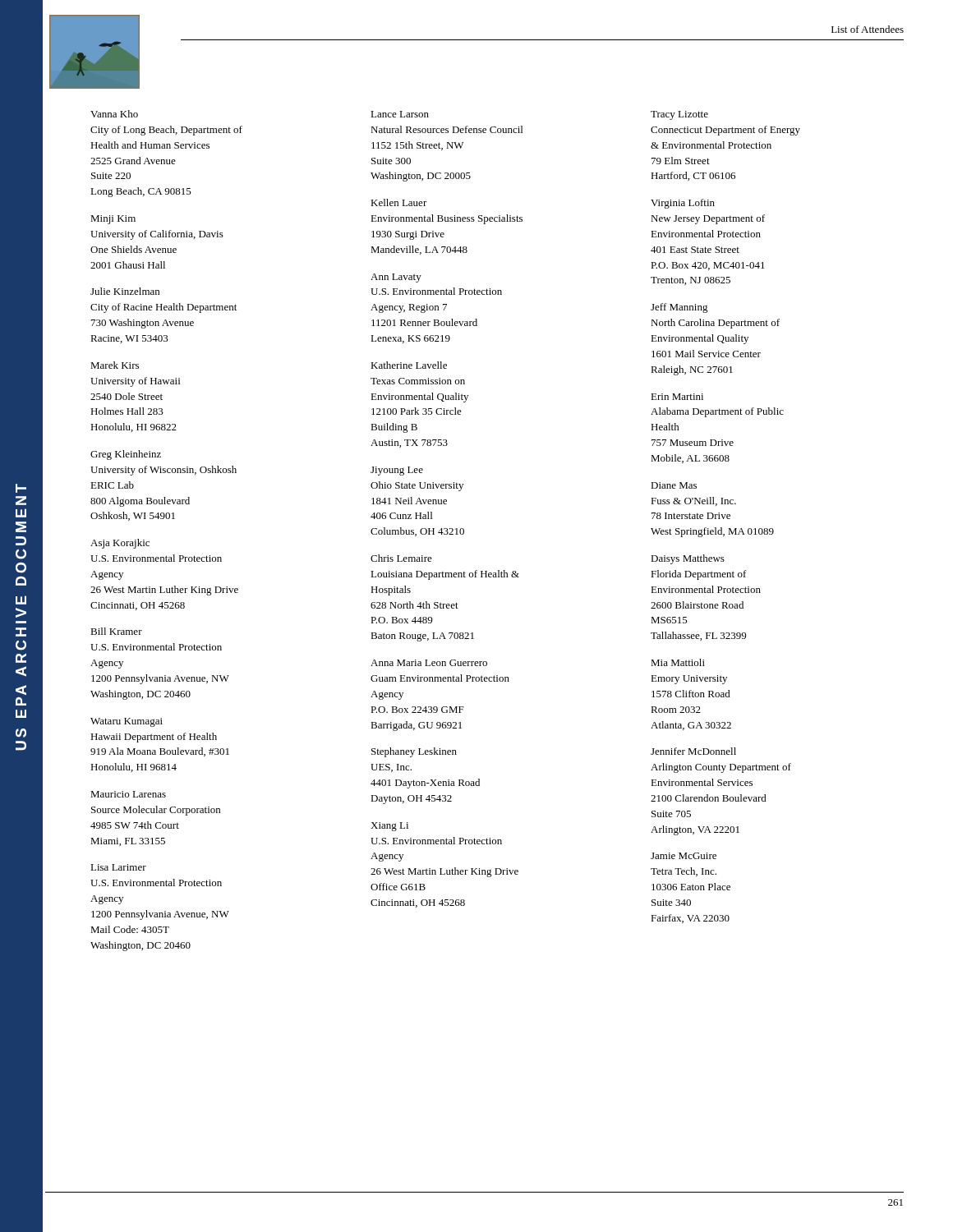Viewport: 953px width, 1232px height.
Task: Point to the block beginning "Minji Kim University of California, Davis One"
Action: 157,241
